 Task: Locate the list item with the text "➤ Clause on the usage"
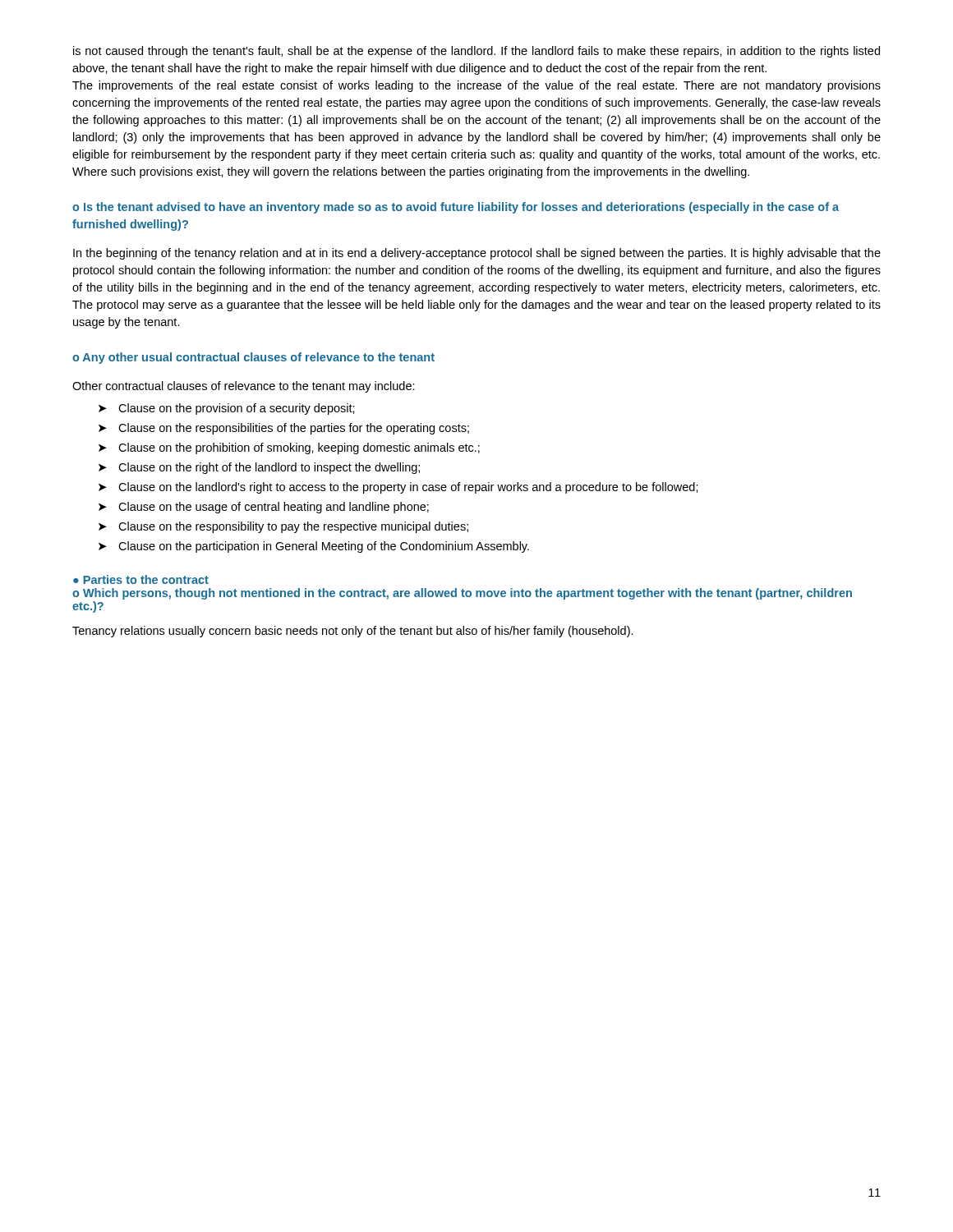[x=264, y=508]
